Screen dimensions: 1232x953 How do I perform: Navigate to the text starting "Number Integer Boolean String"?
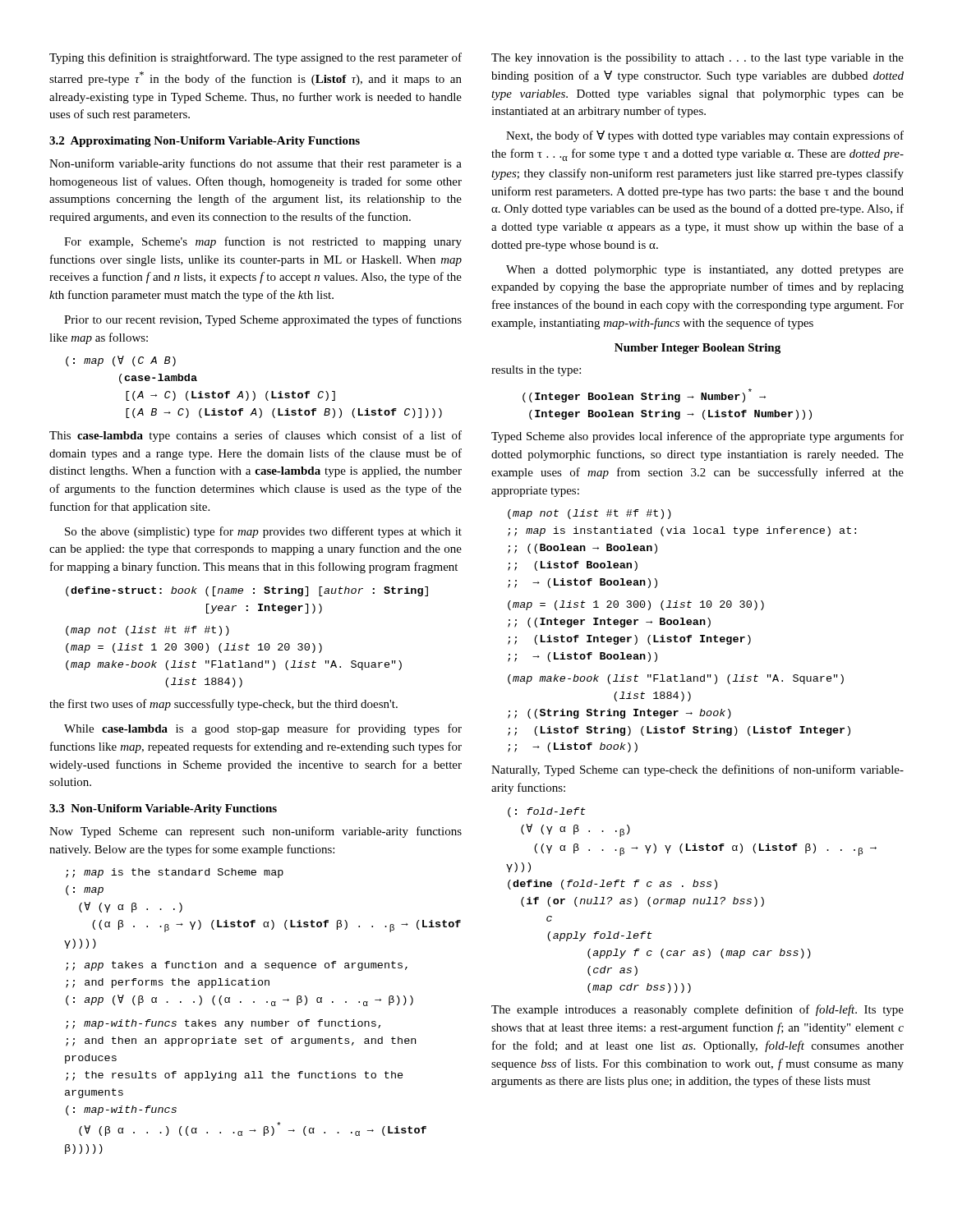tap(698, 348)
